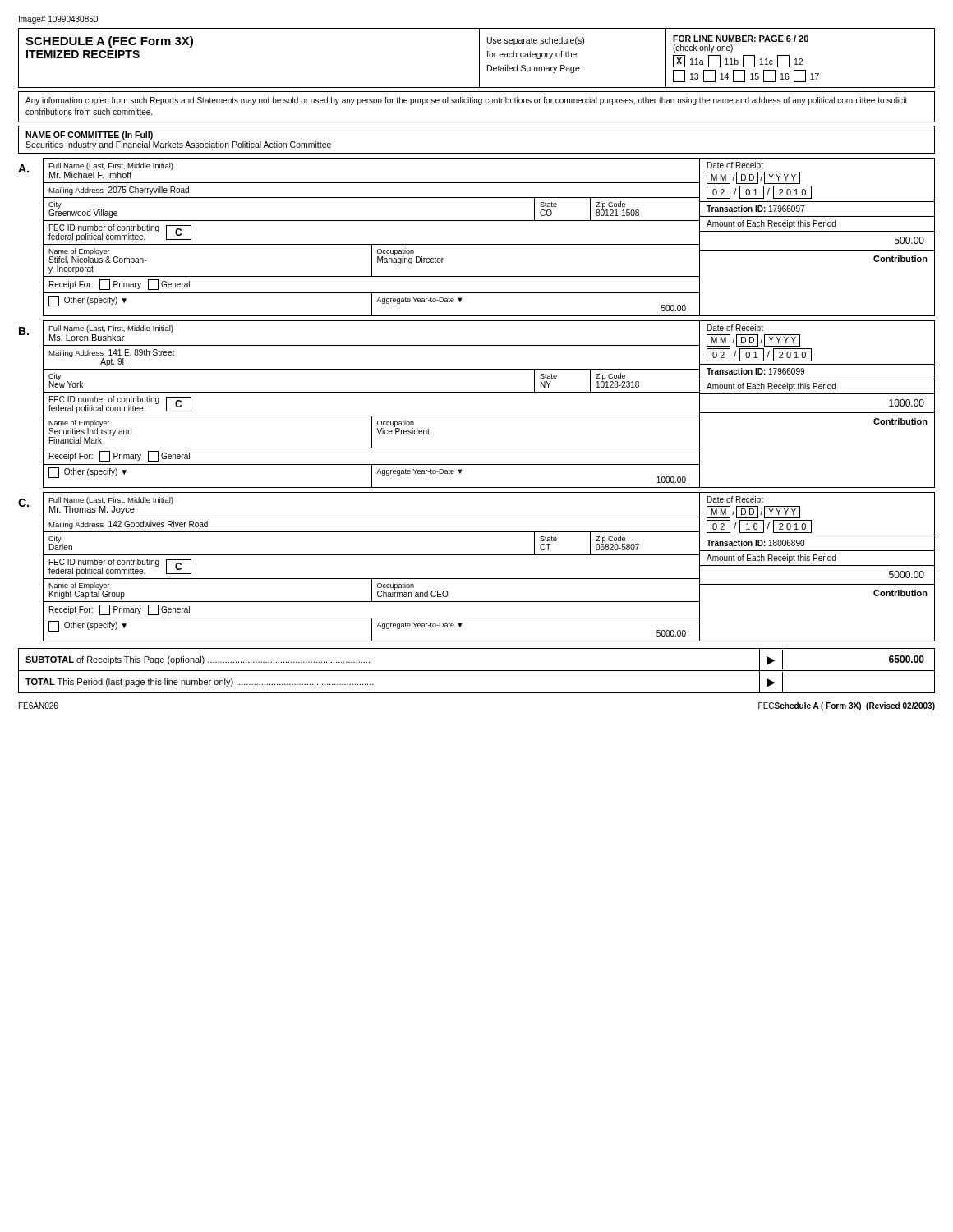This screenshot has height=1232, width=953.
Task: Point to the block starting "SUBTOTAL of Receipts This"
Action: [x=476, y=660]
